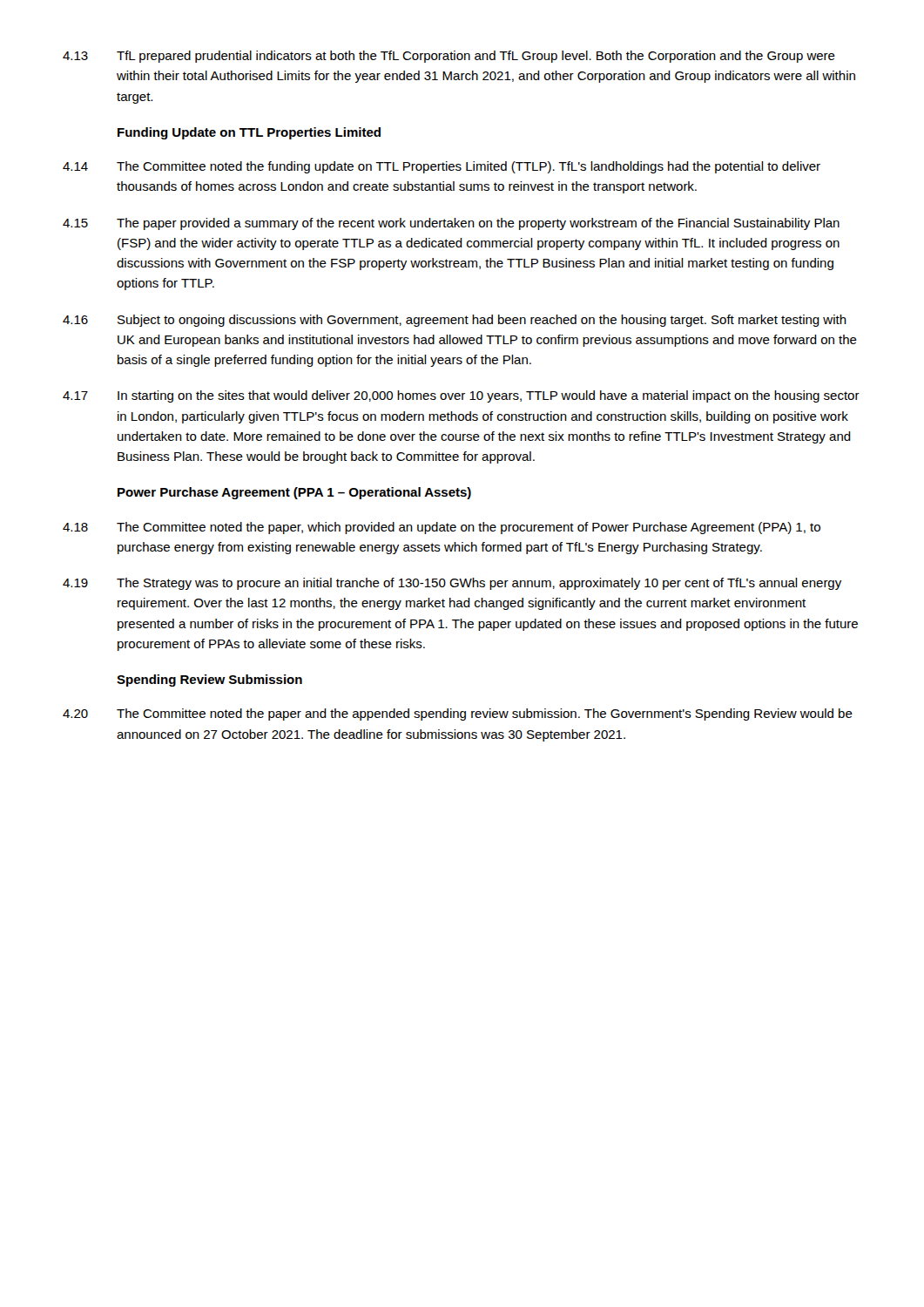Click on the list item containing "4.13 TfL prepared prudential indicators"
The width and height of the screenshot is (924, 1307).
(x=462, y=76)
